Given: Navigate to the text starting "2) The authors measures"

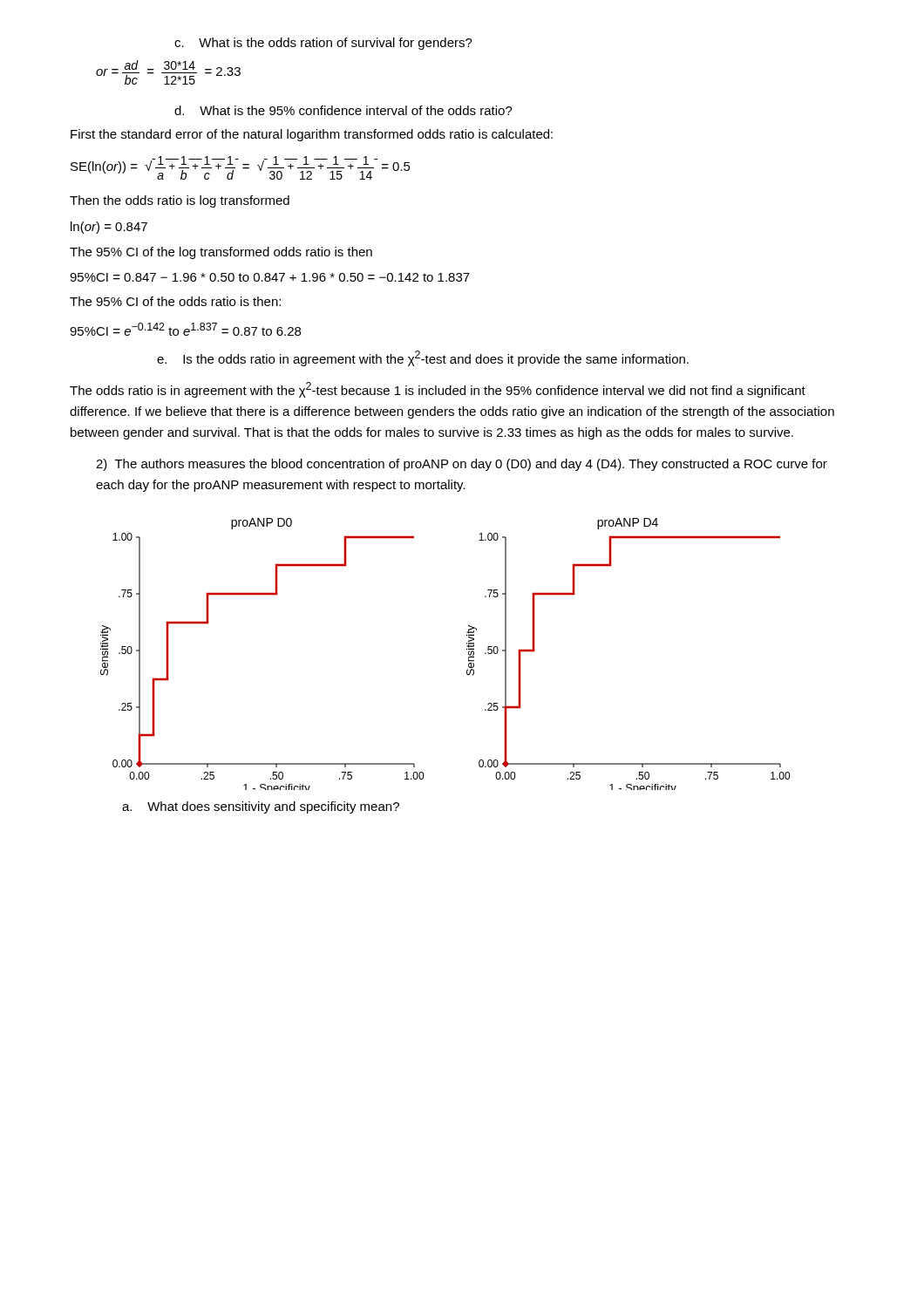Looking at the screenshot, I should click(461, 474).
